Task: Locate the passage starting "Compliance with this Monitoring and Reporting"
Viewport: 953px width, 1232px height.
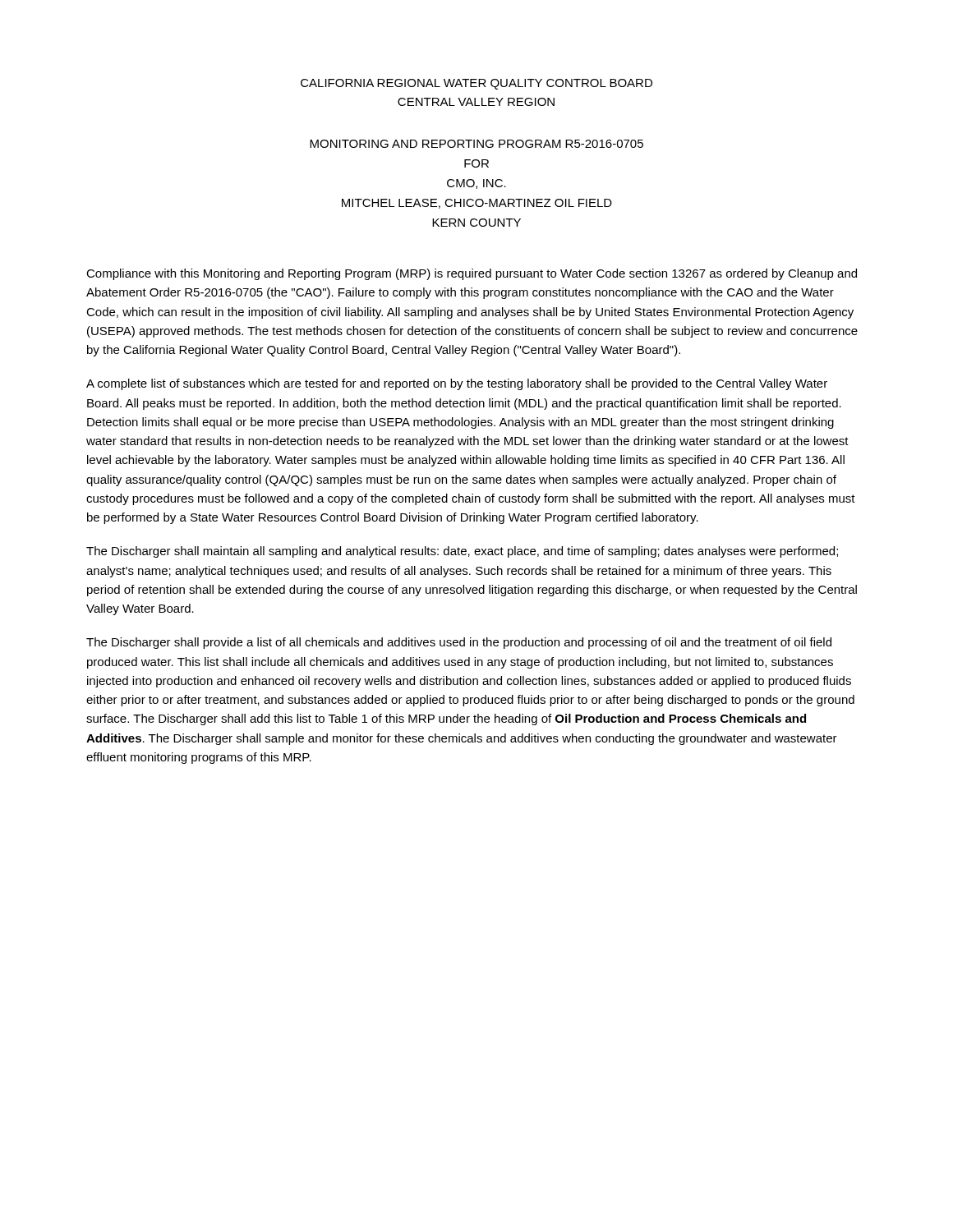Action: (472, 311)
